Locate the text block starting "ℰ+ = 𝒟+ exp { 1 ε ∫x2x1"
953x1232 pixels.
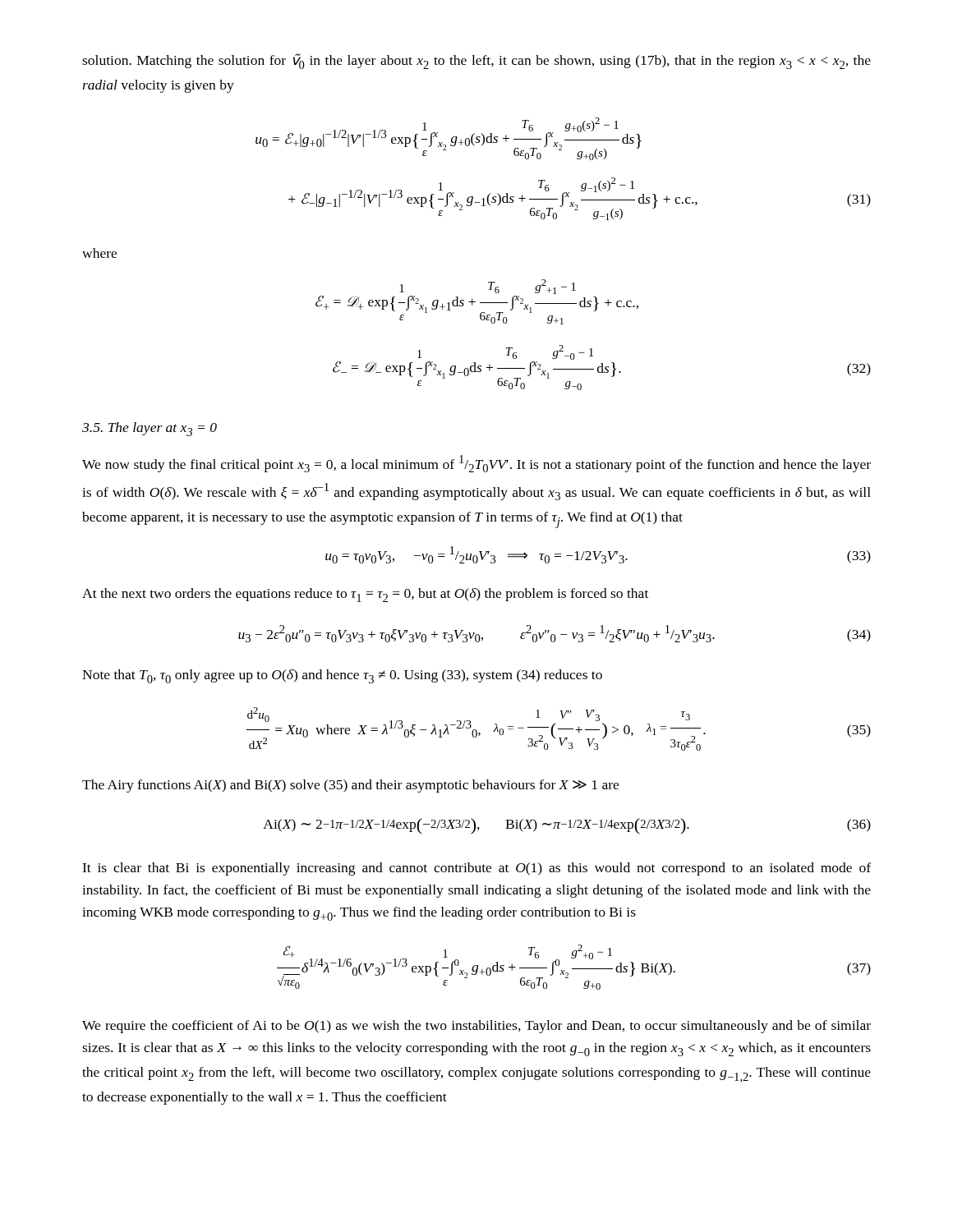click(488, 287)
